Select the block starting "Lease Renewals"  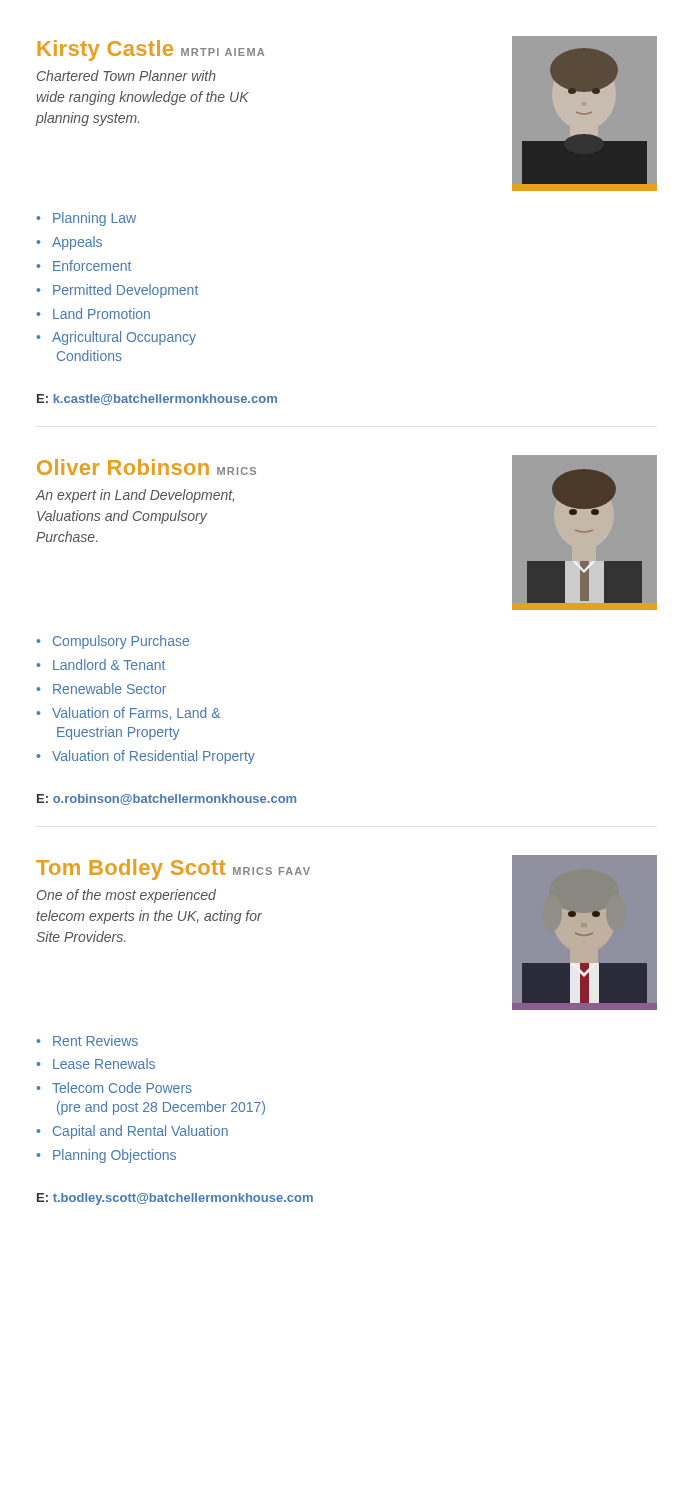click(104, 1064)
